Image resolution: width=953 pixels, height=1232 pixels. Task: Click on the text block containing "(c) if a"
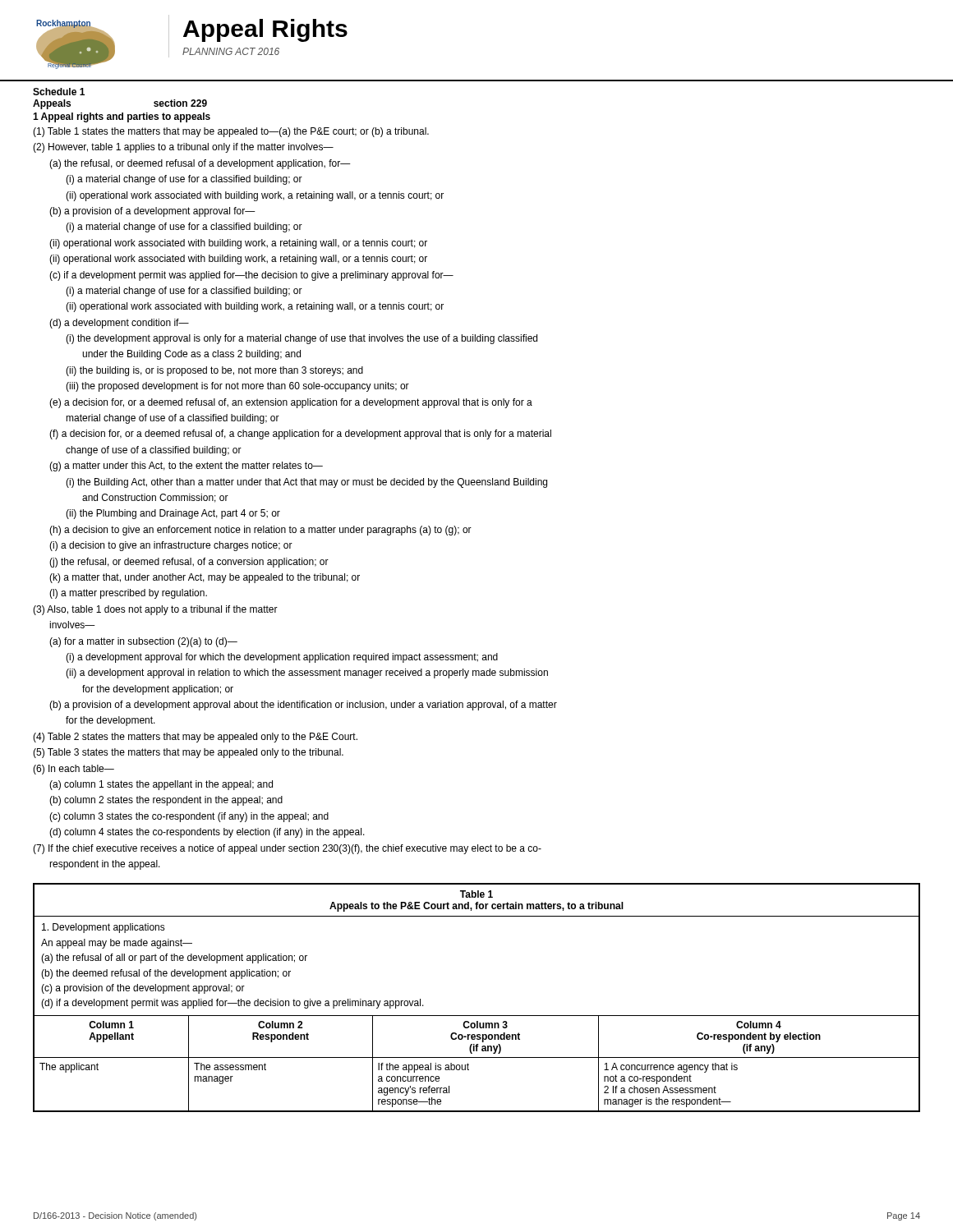click(251, 276)
